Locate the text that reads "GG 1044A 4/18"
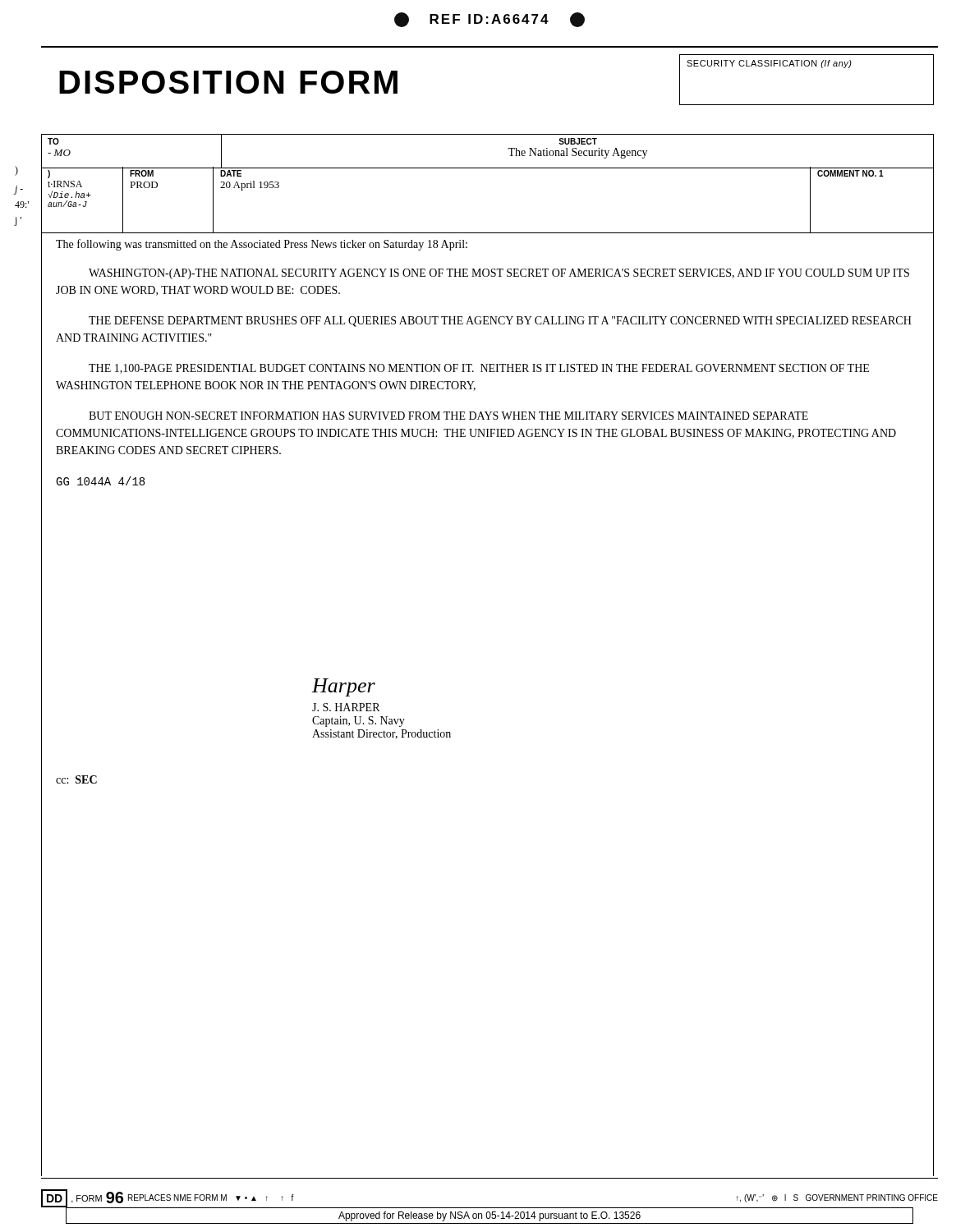Image resolution: width=979 pixels, height=1232 pixels. [101, 482]
